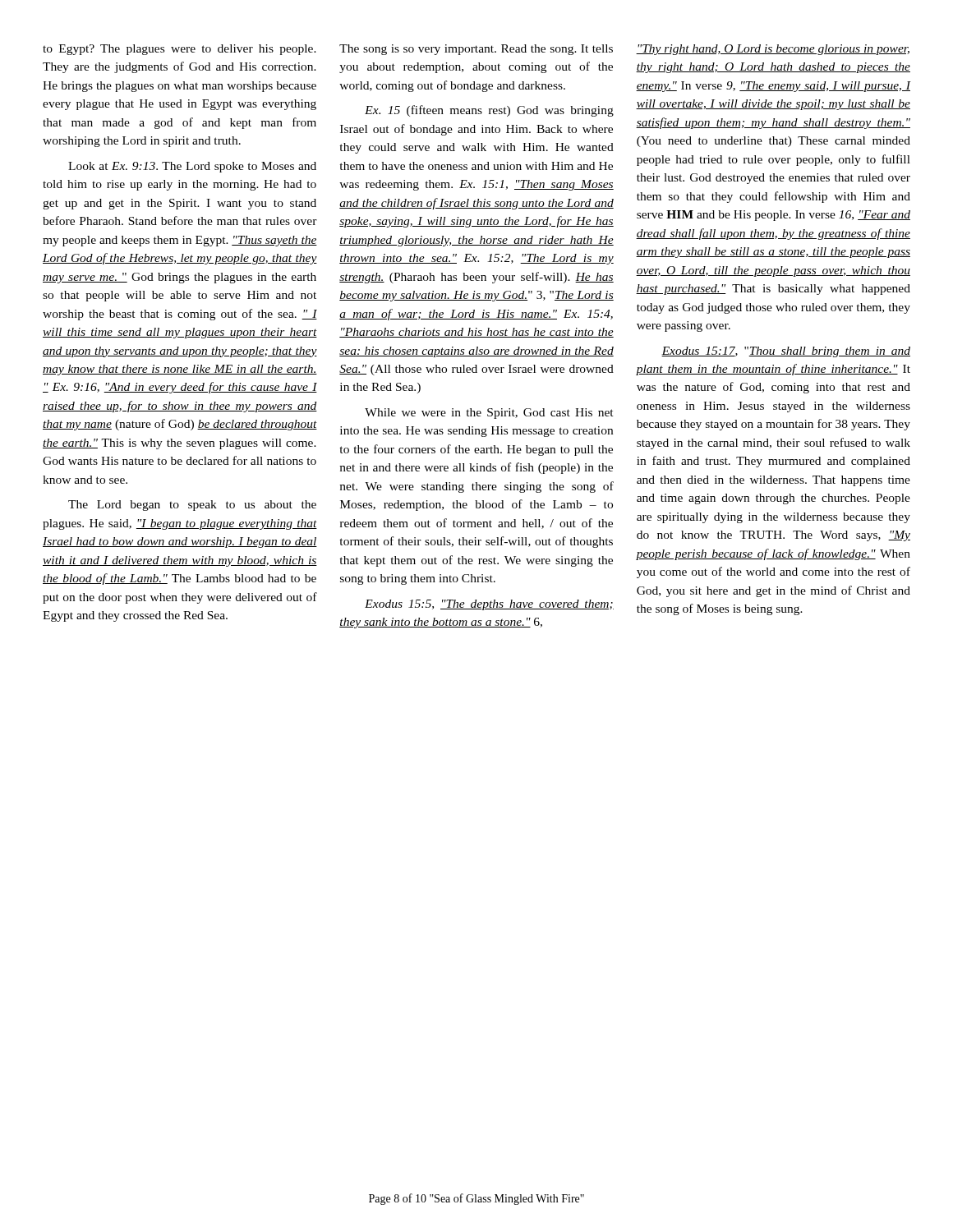Image resolution: width=953 pixels, height=1232 pixels.
Task: Click on the text starting "to Egypt? The"
Action: (x=180, y=332)
